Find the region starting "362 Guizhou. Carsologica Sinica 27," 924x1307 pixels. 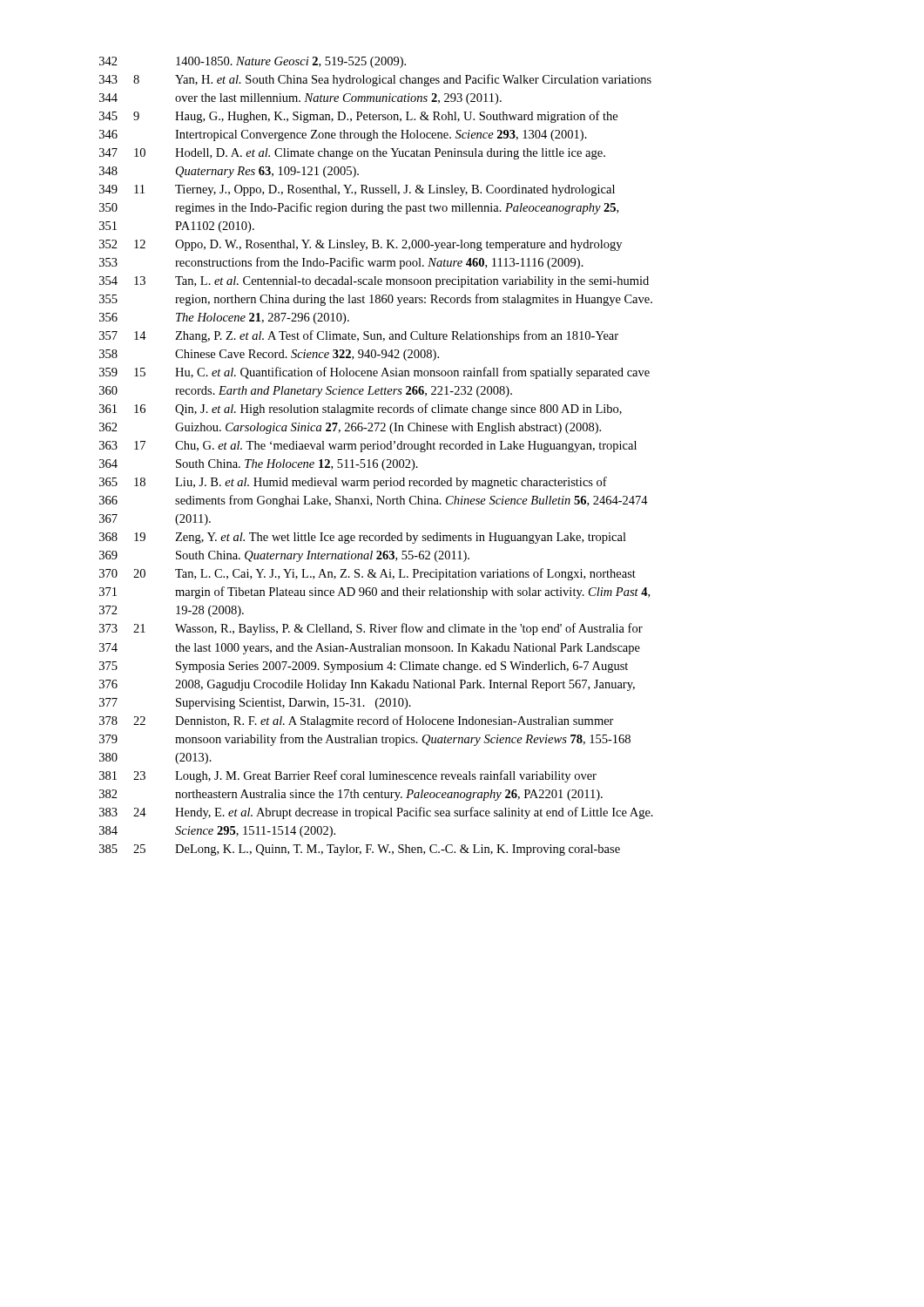[x=462, y=428]
